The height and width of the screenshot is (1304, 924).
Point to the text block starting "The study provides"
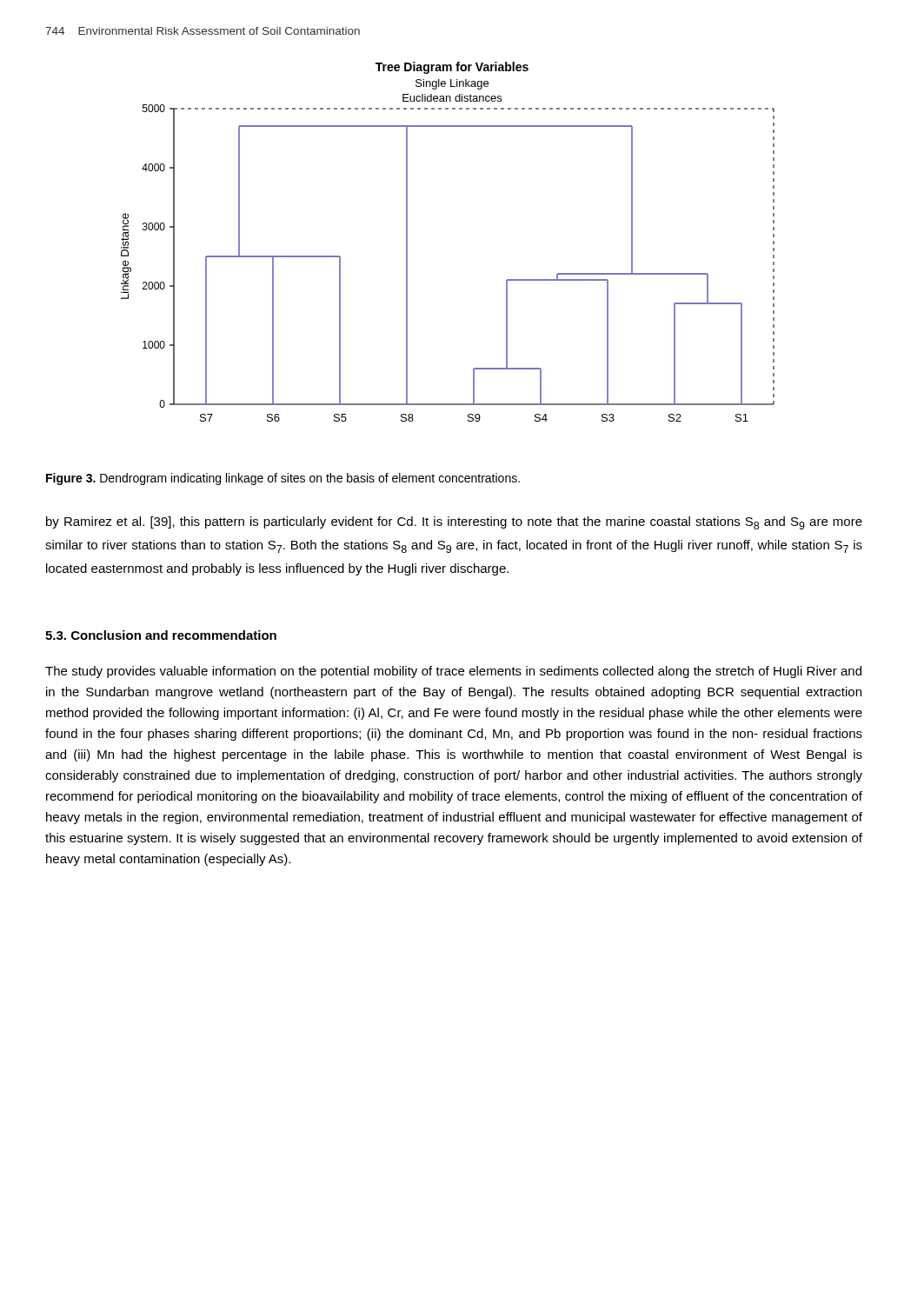tap(454, 765)
